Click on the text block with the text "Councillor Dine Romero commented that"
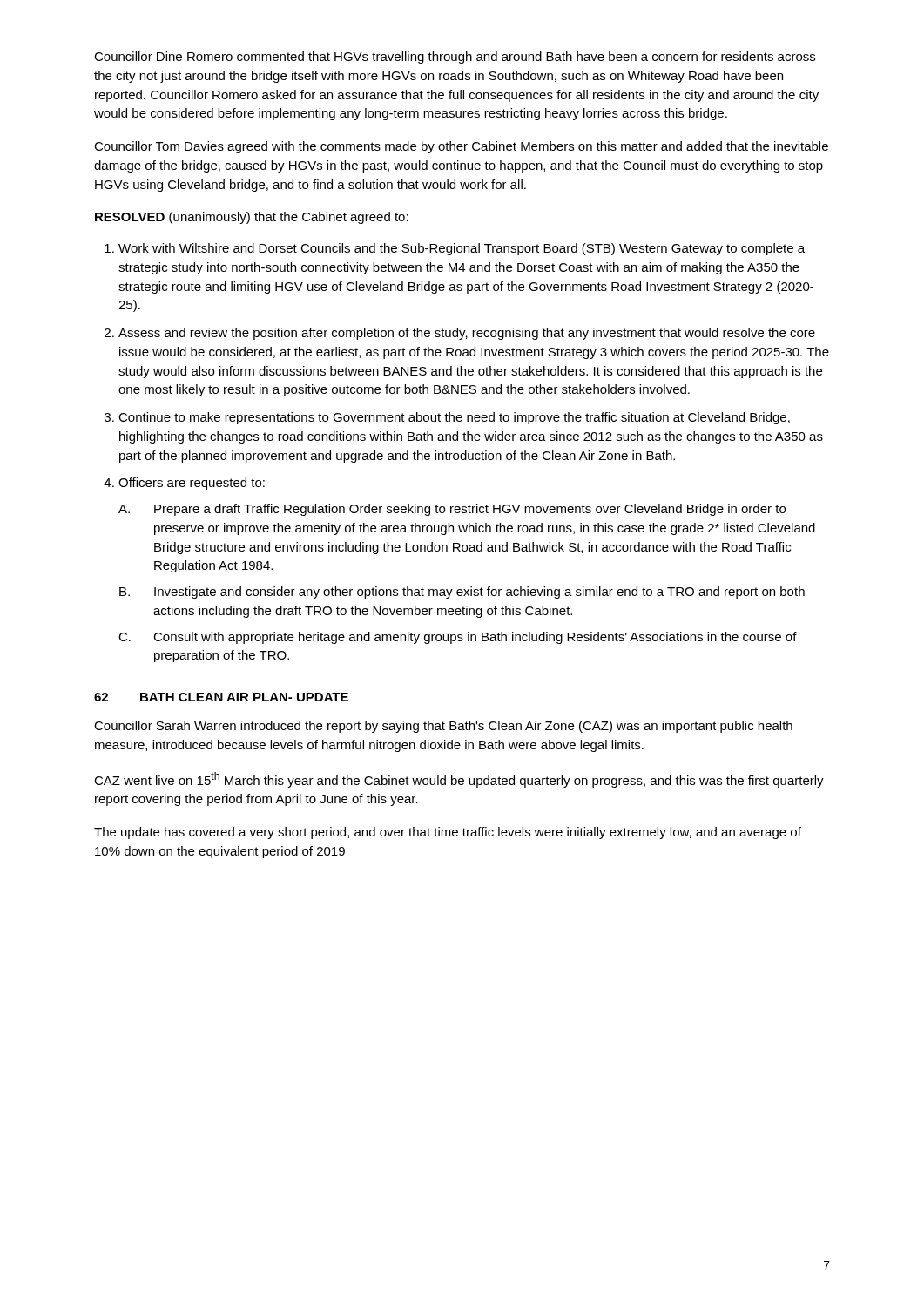This screenshot has height=1307, width=924. click(x=456, y=85)
